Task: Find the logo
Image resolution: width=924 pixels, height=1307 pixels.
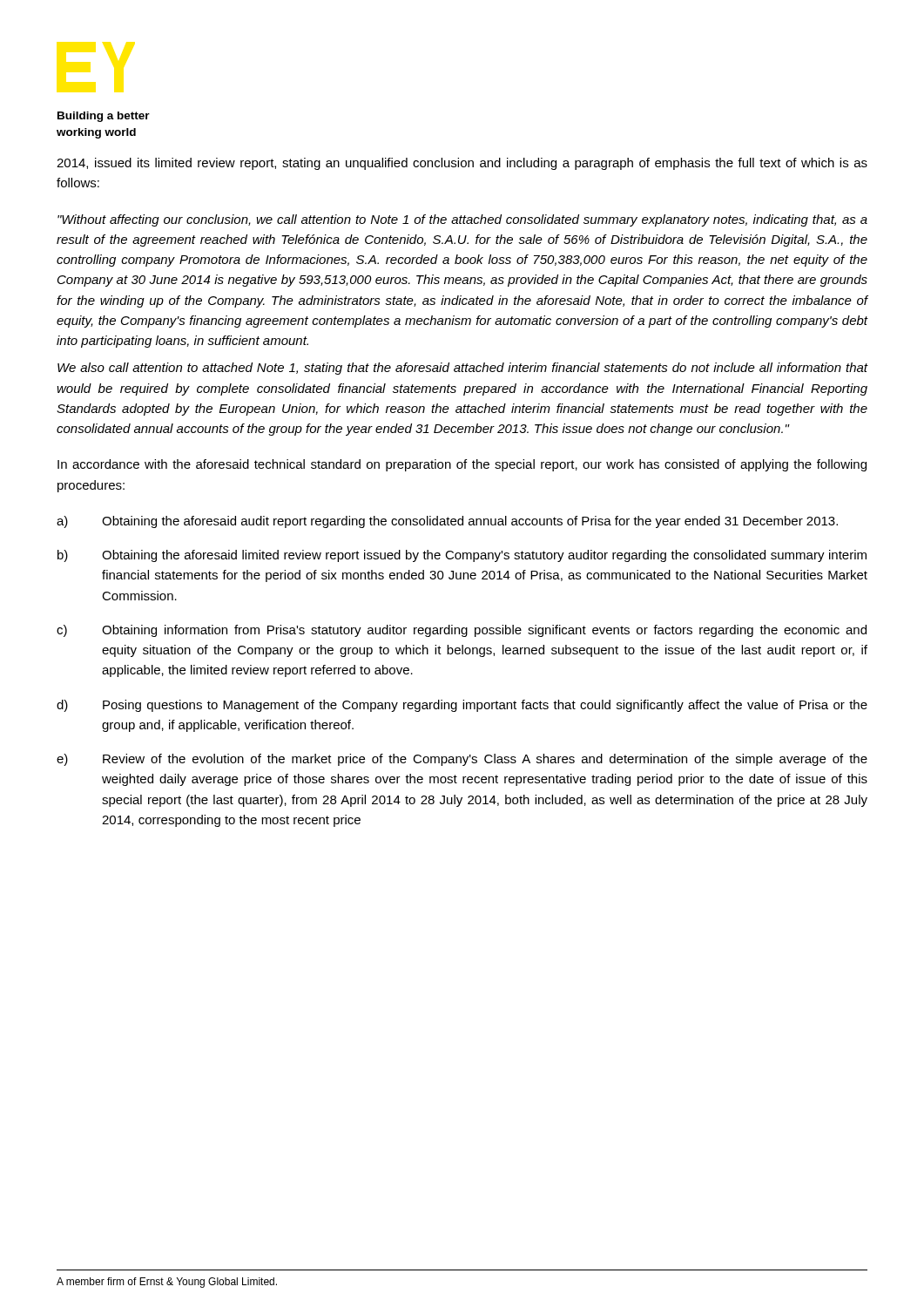Action: [103, 88]
